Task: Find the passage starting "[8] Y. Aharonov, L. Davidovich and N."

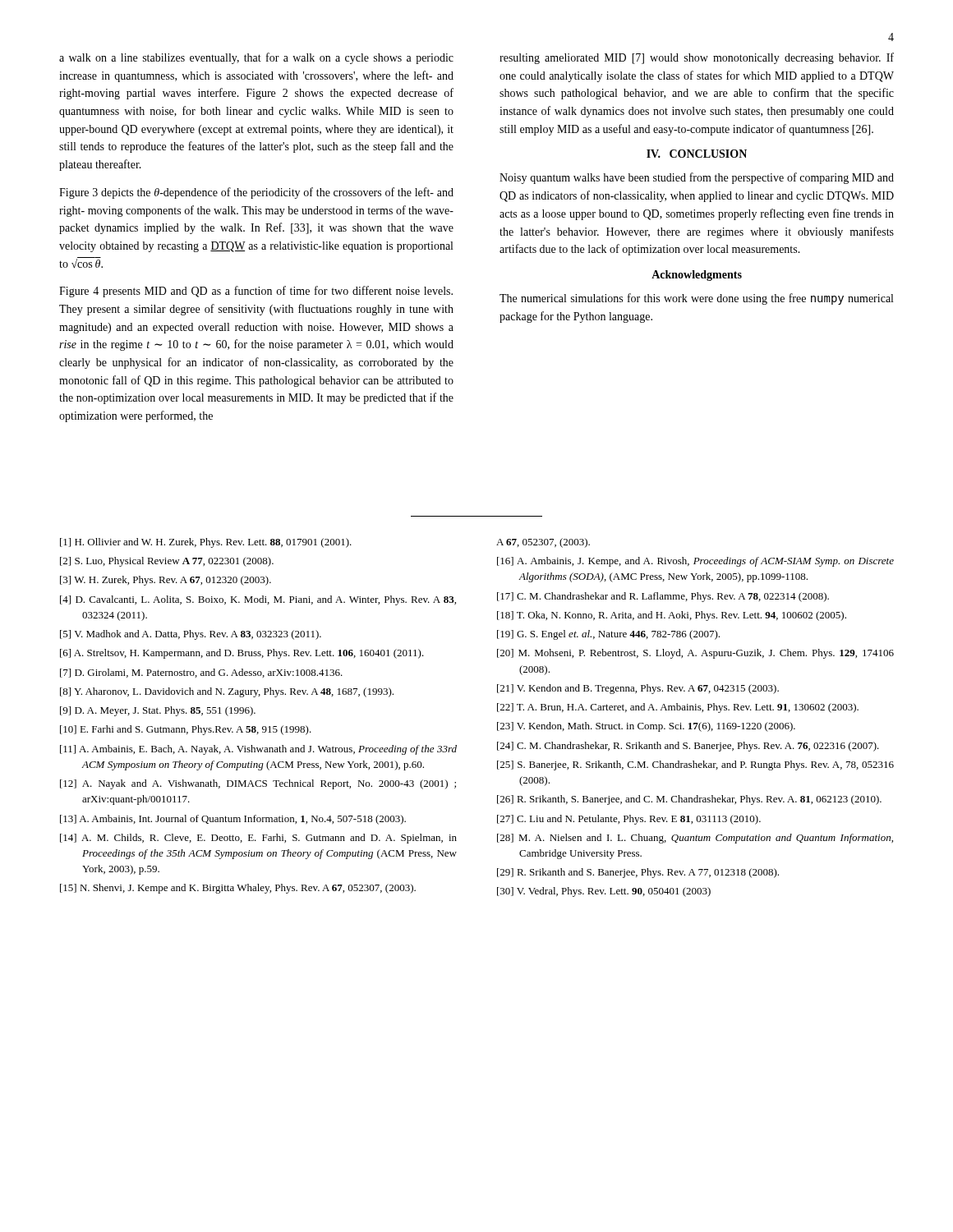Action: 227,691
